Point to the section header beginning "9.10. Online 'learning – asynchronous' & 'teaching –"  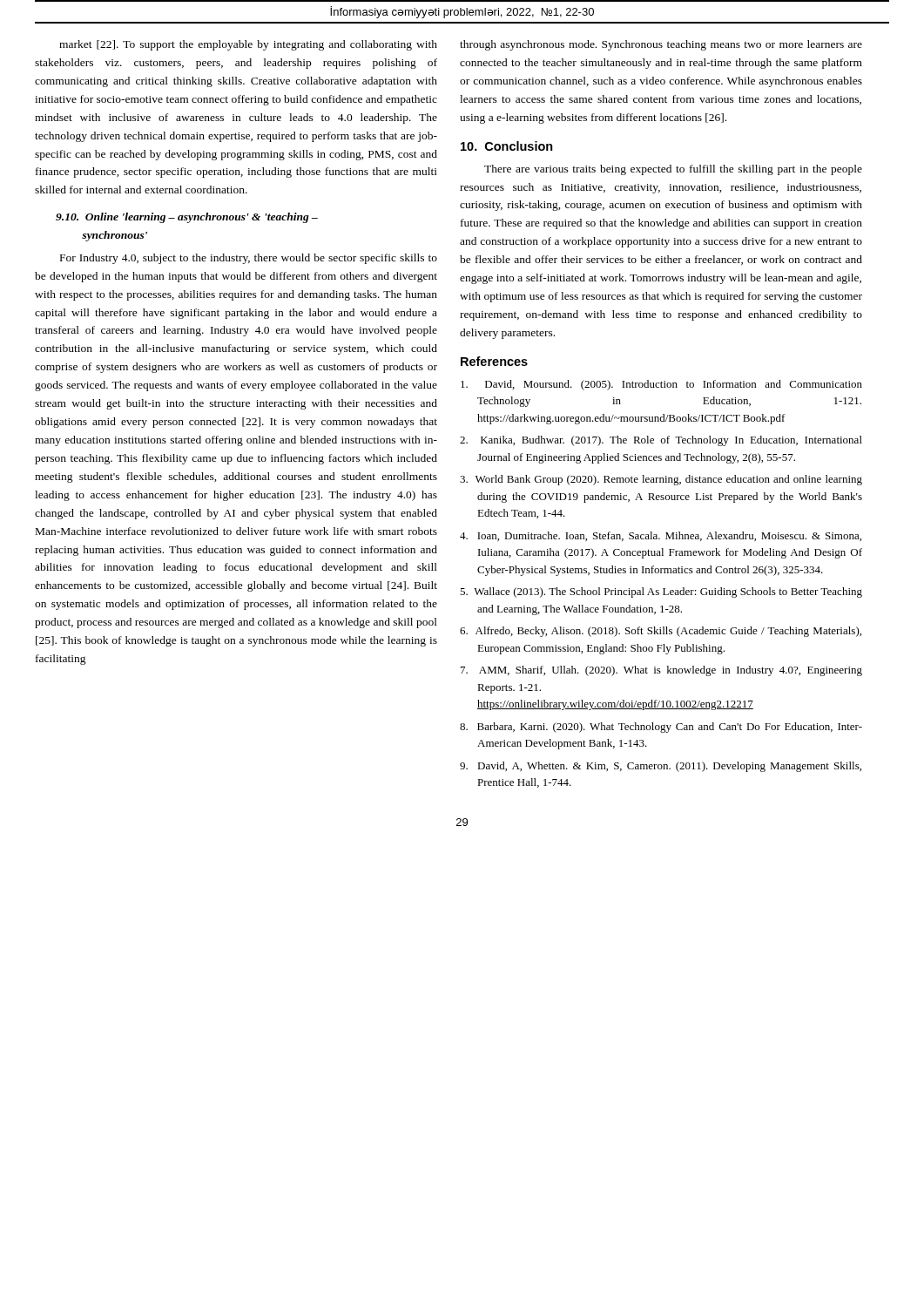click(x=187, y=226)
